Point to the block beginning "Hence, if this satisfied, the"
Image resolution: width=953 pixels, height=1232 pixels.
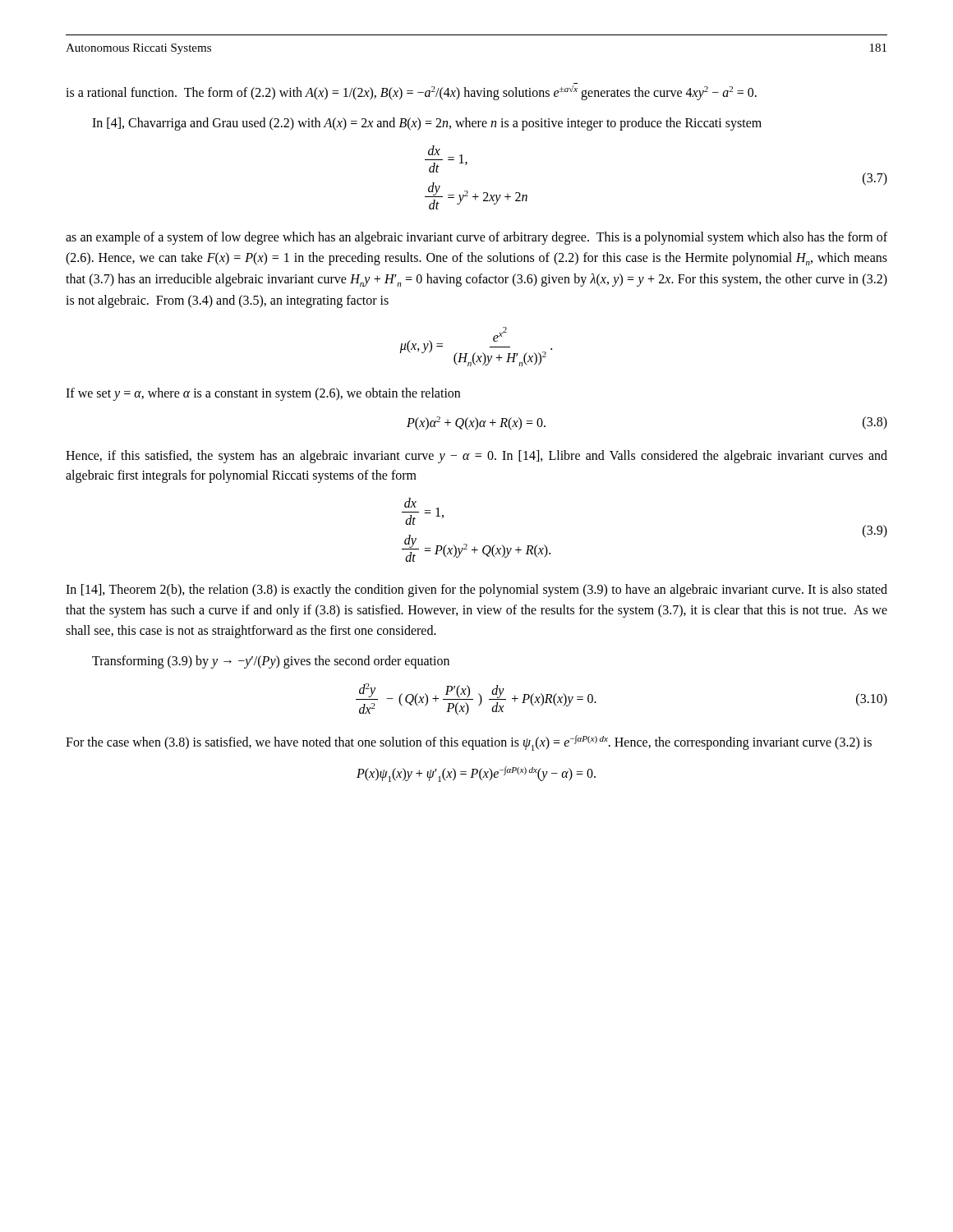[x=476, y=466]
